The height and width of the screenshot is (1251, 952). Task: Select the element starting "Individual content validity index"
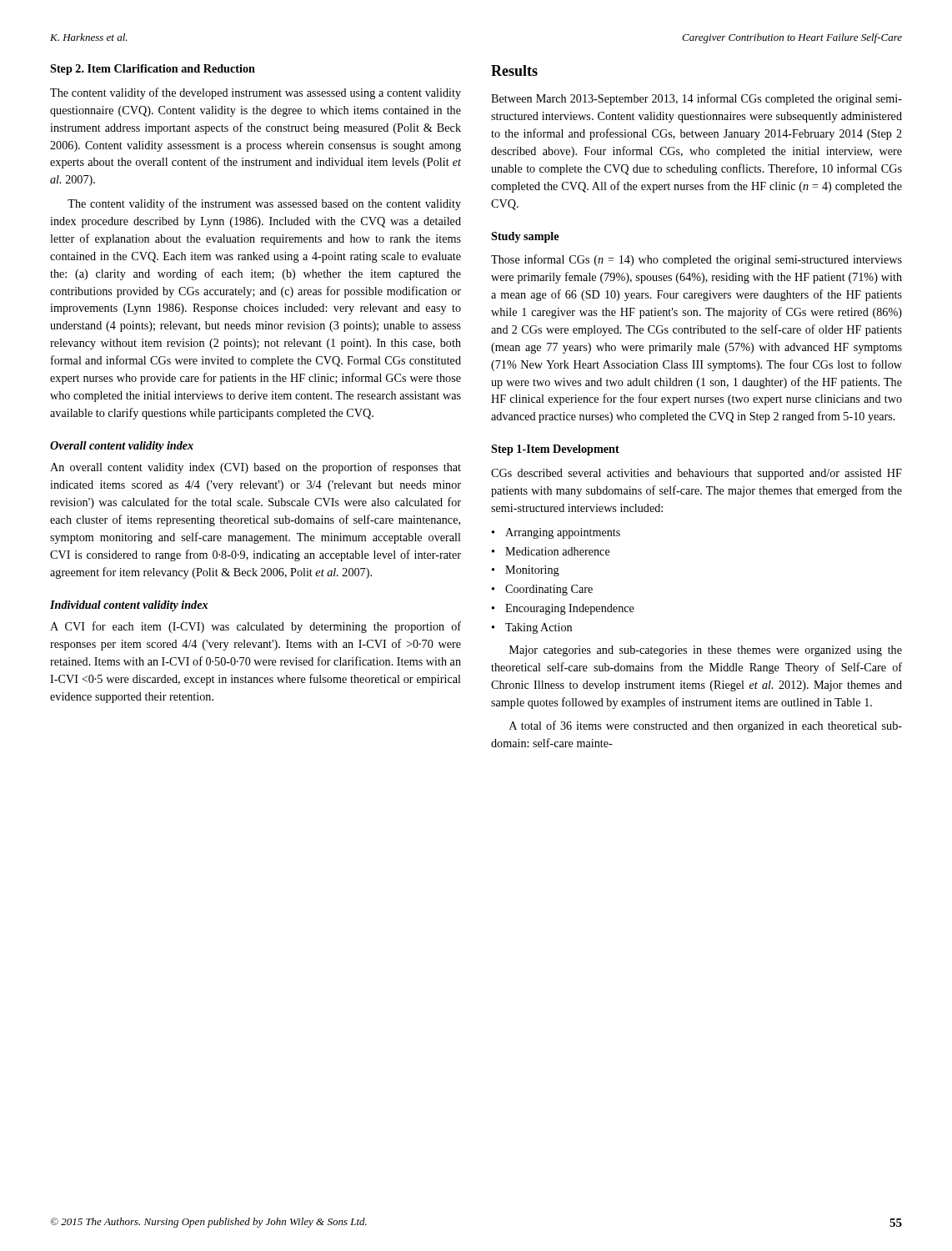129,604
